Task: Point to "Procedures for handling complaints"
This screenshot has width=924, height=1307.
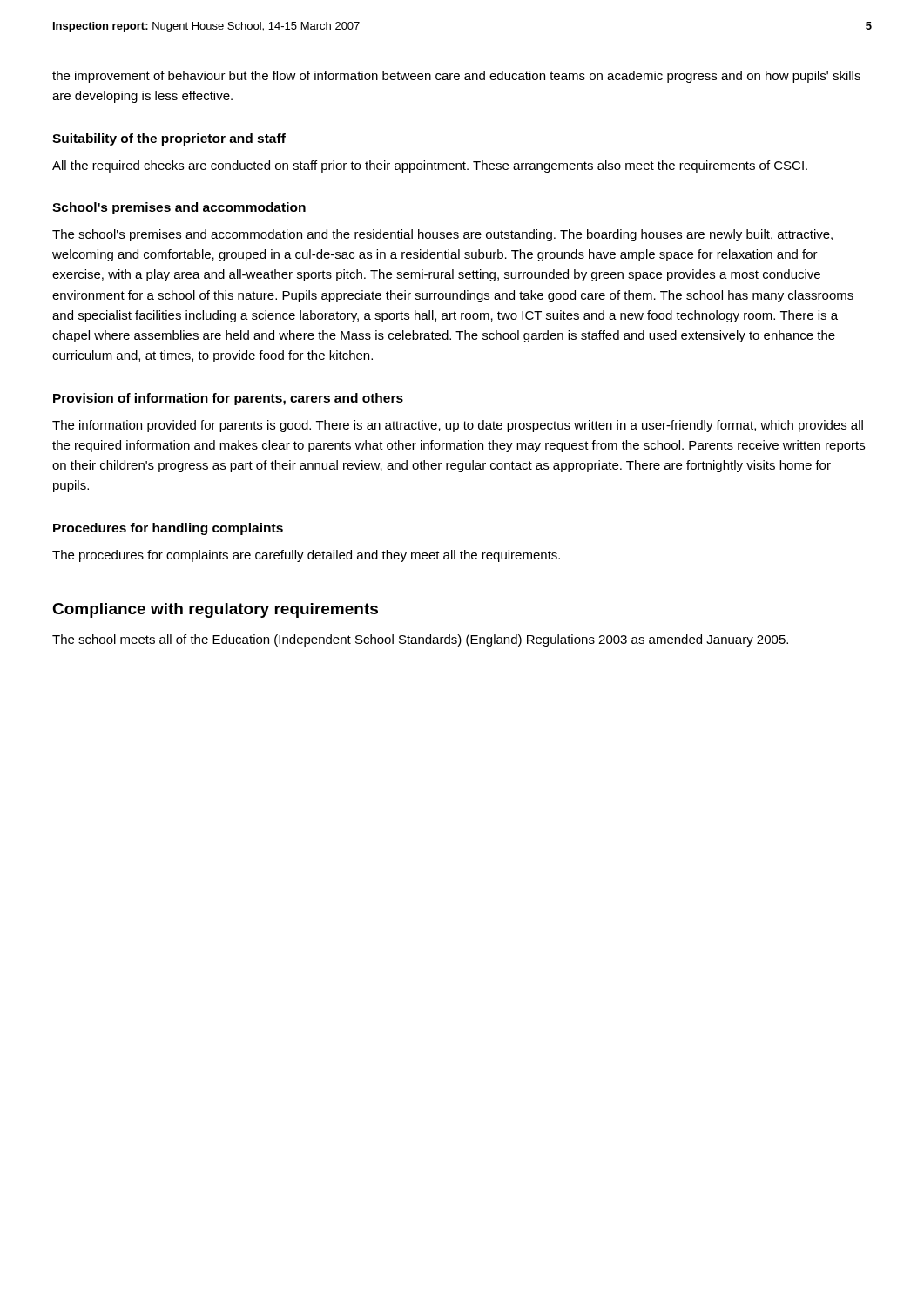Action: pyautogui.click(x=168, y=527)
